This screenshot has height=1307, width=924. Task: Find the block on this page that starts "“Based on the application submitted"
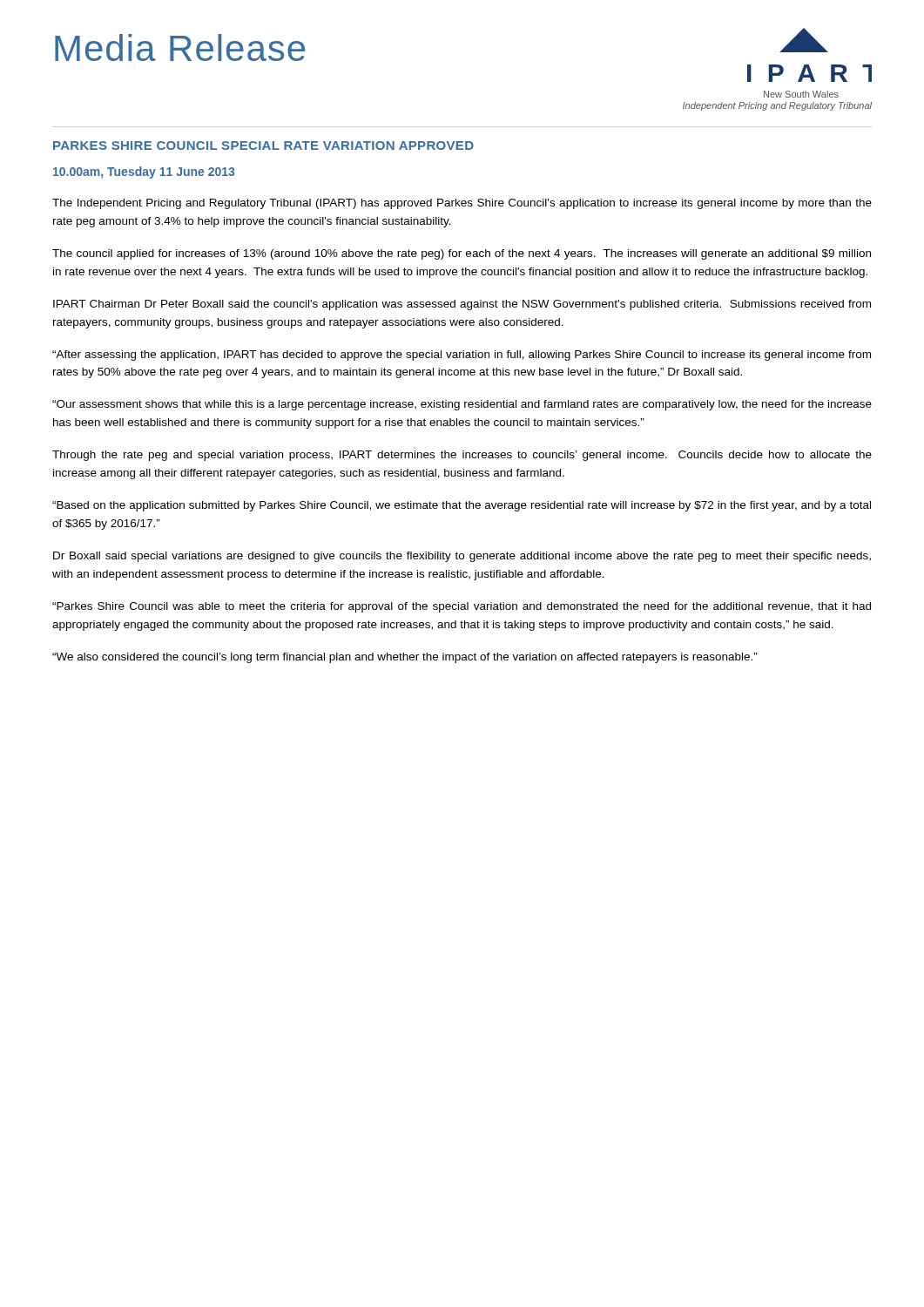tap(462, 514)
